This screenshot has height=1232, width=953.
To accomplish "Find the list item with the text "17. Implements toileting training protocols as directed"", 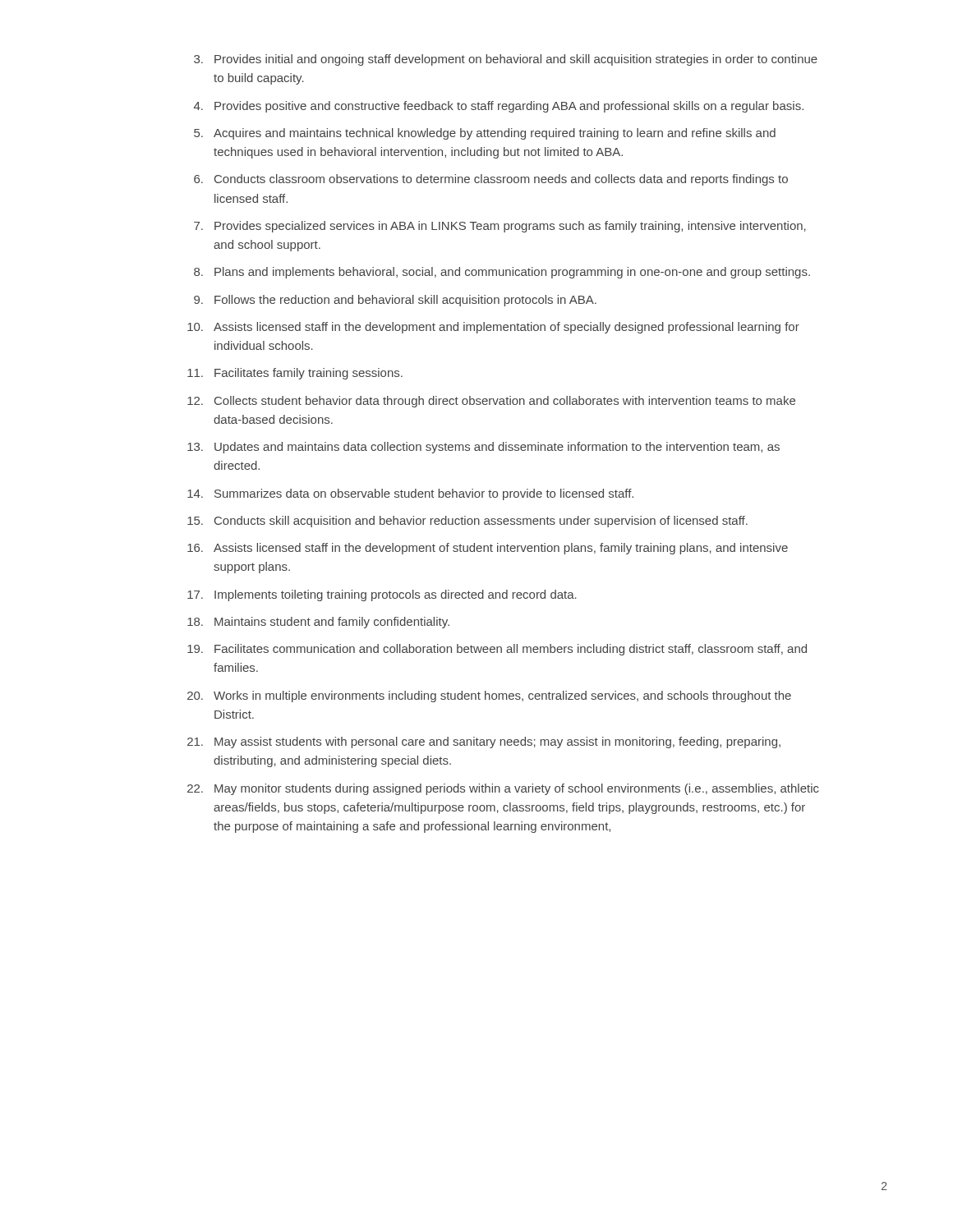I will pos(493,594).
